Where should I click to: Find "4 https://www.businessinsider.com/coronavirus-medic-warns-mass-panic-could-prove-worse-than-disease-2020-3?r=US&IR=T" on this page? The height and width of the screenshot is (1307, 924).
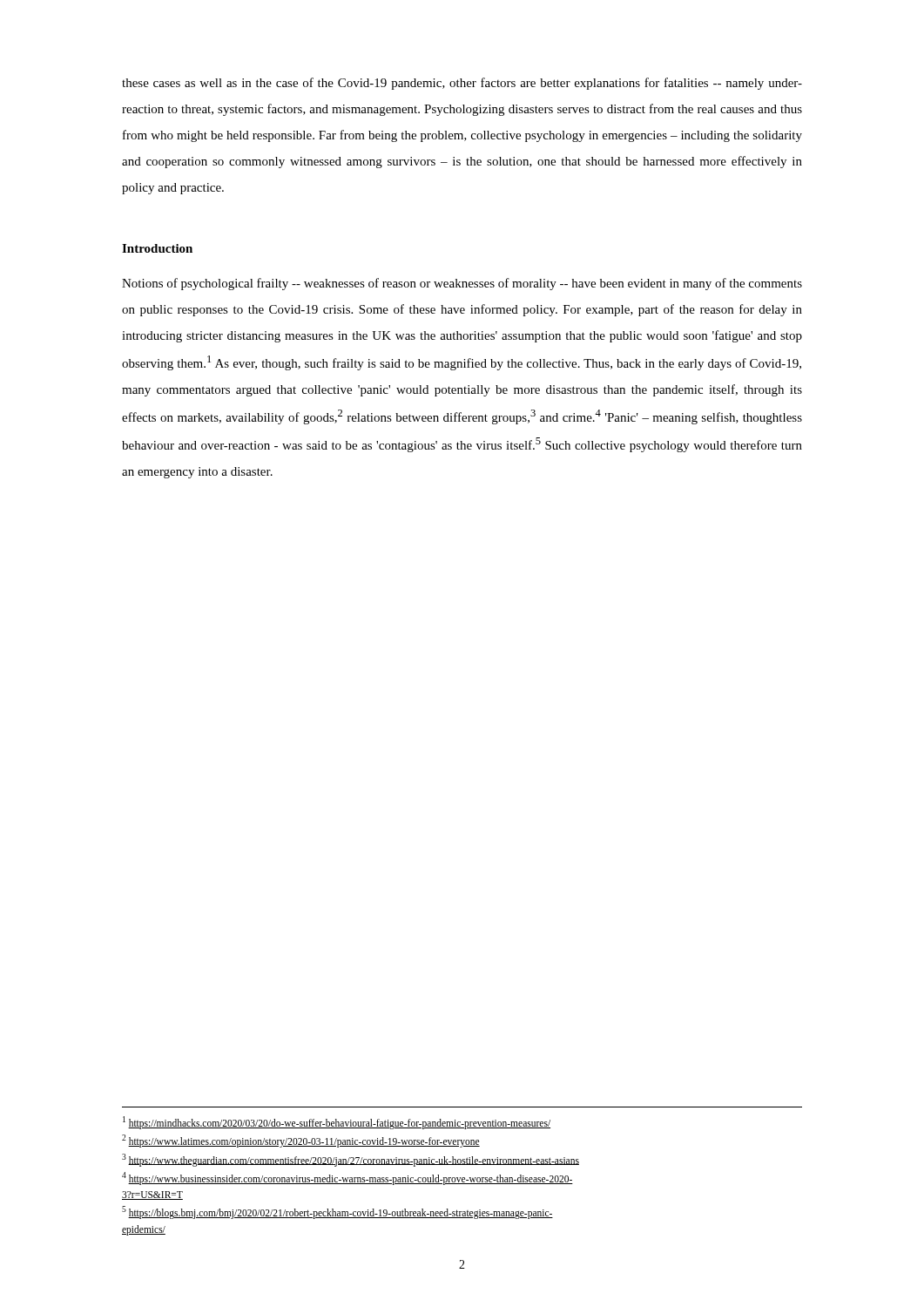pos(347,1185)
